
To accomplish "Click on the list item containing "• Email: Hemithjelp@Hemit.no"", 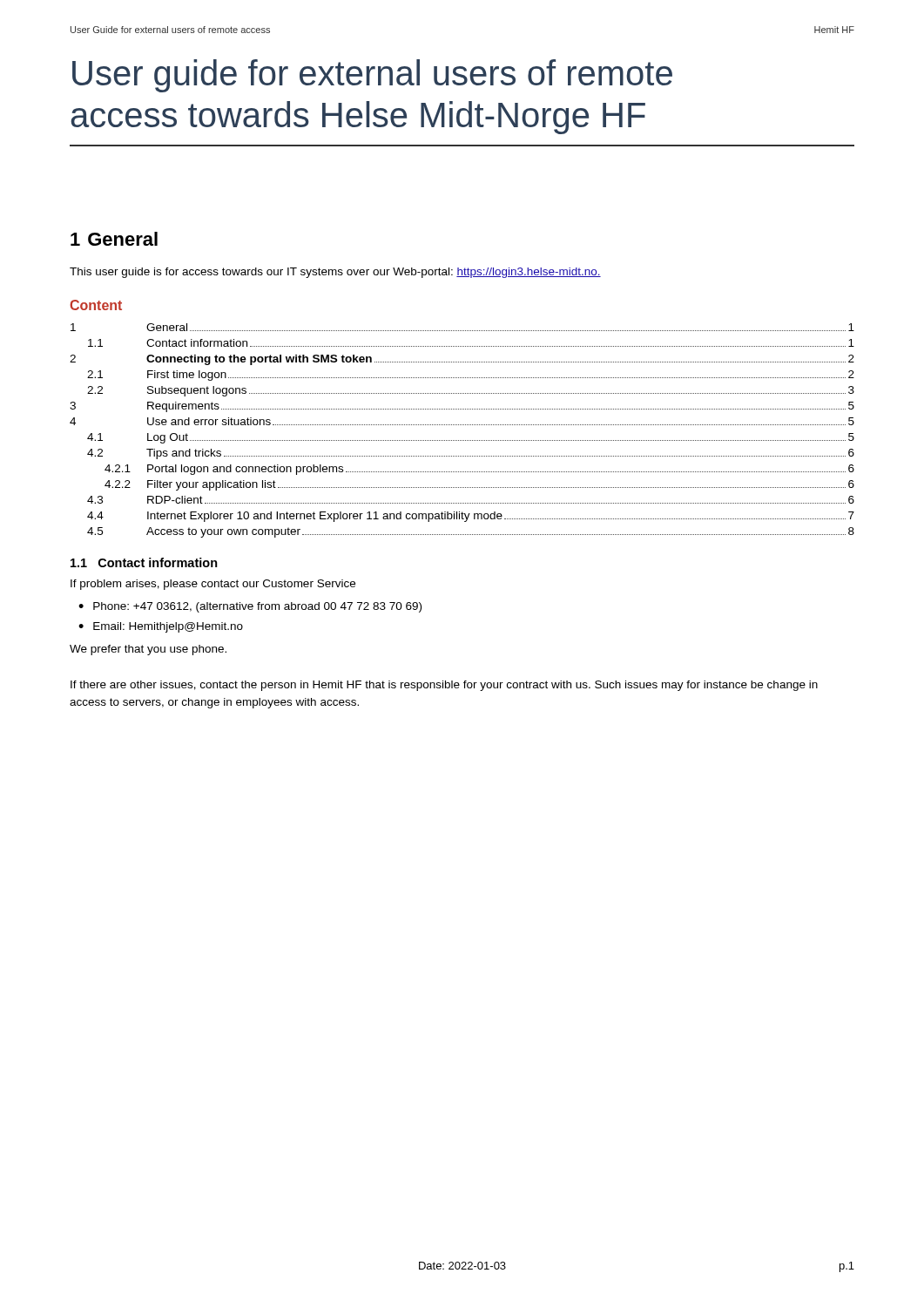I will click(161, 627).
